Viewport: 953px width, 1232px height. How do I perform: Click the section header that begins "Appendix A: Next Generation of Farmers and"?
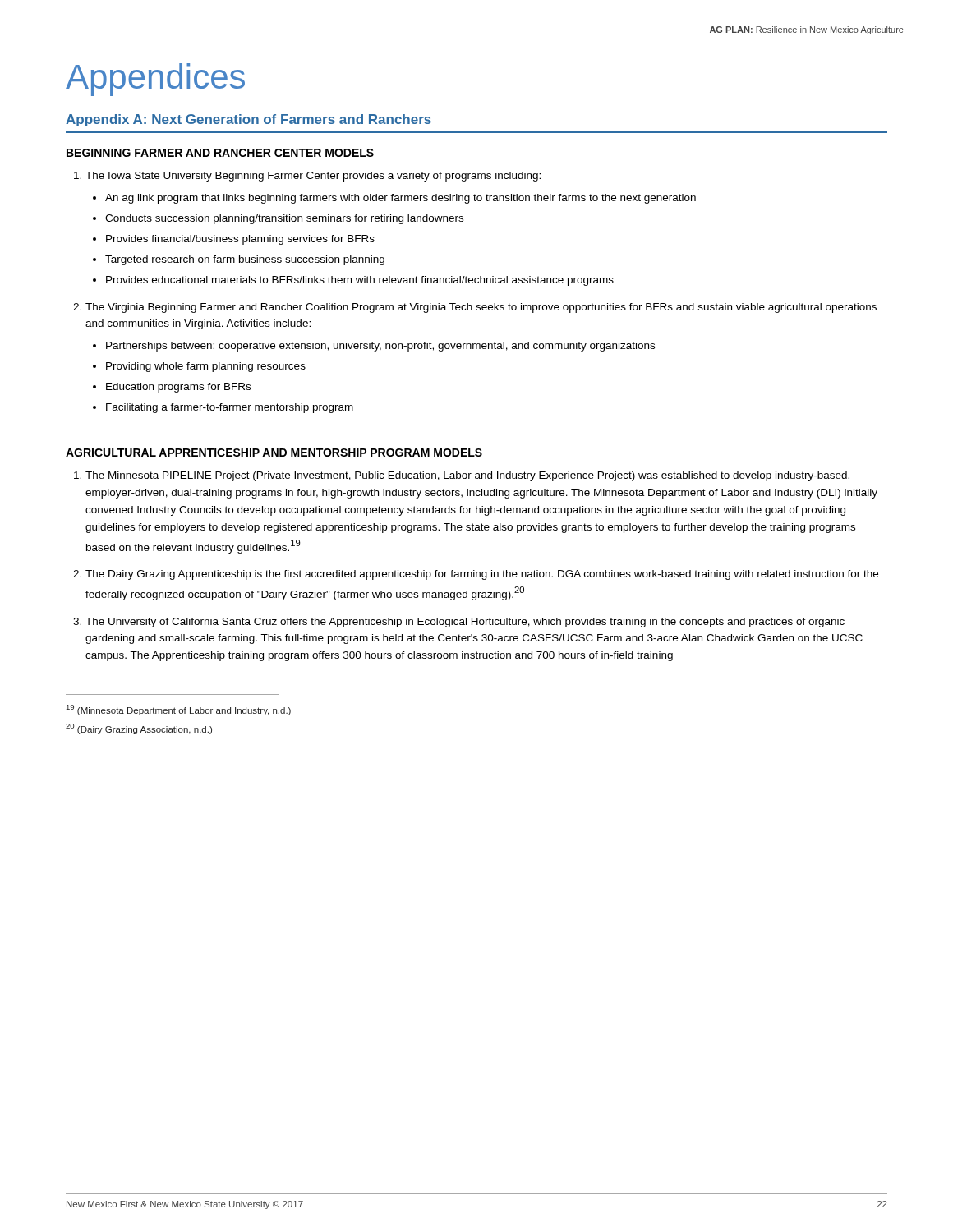249,120
